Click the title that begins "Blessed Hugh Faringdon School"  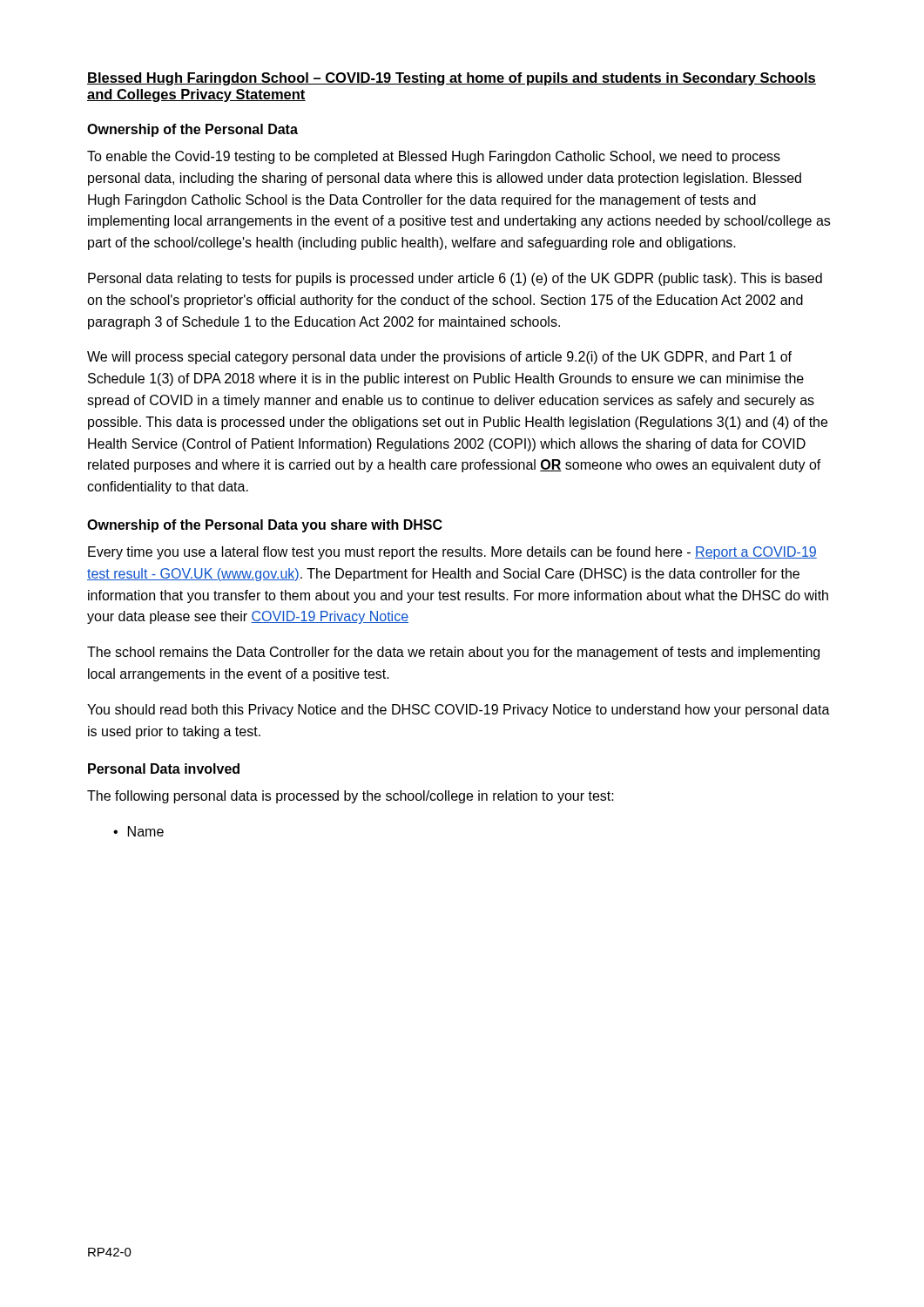point(451,86)
